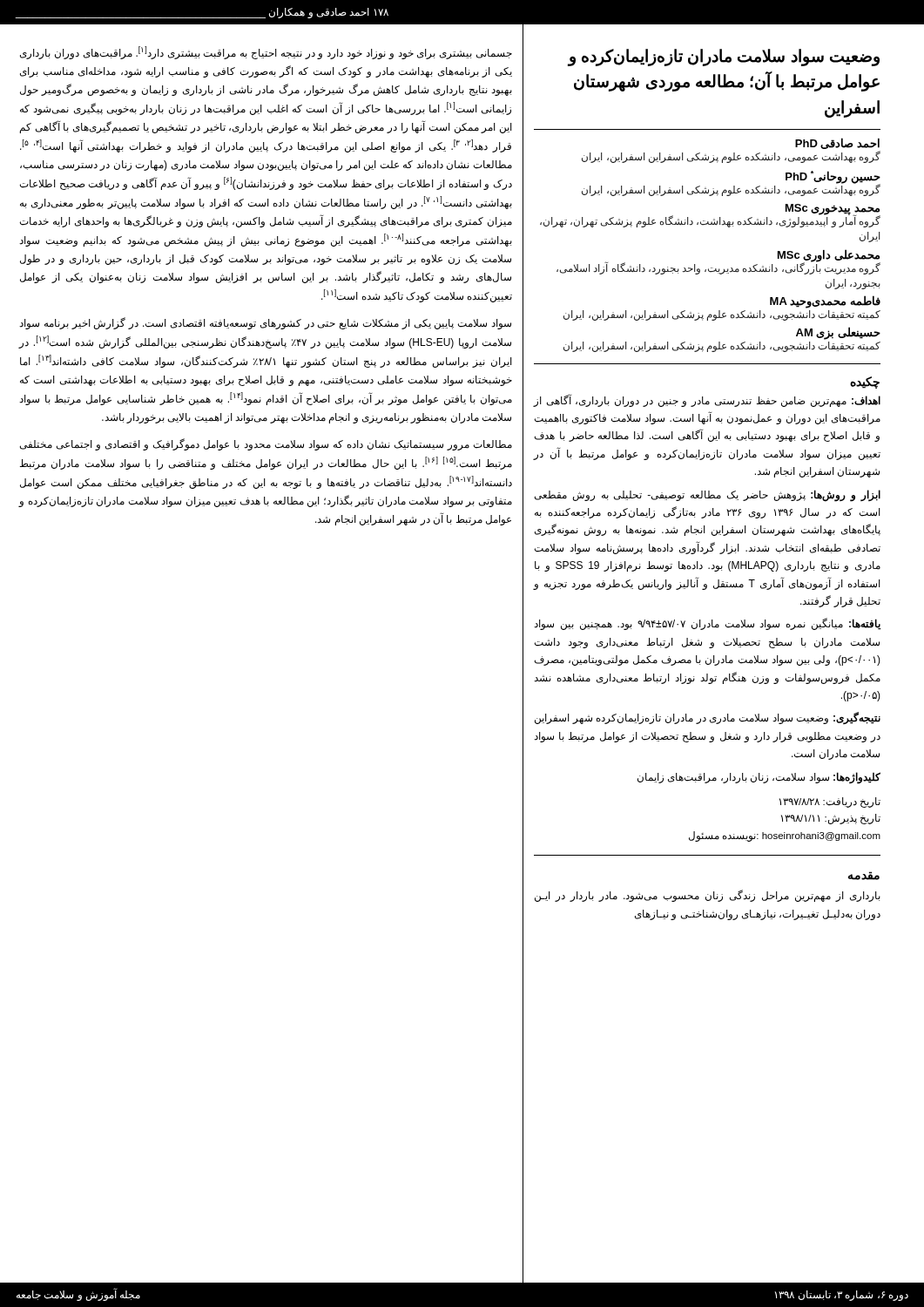Point to the region starting "سواد سلامت پایین یکی از"

coord(266,370)
